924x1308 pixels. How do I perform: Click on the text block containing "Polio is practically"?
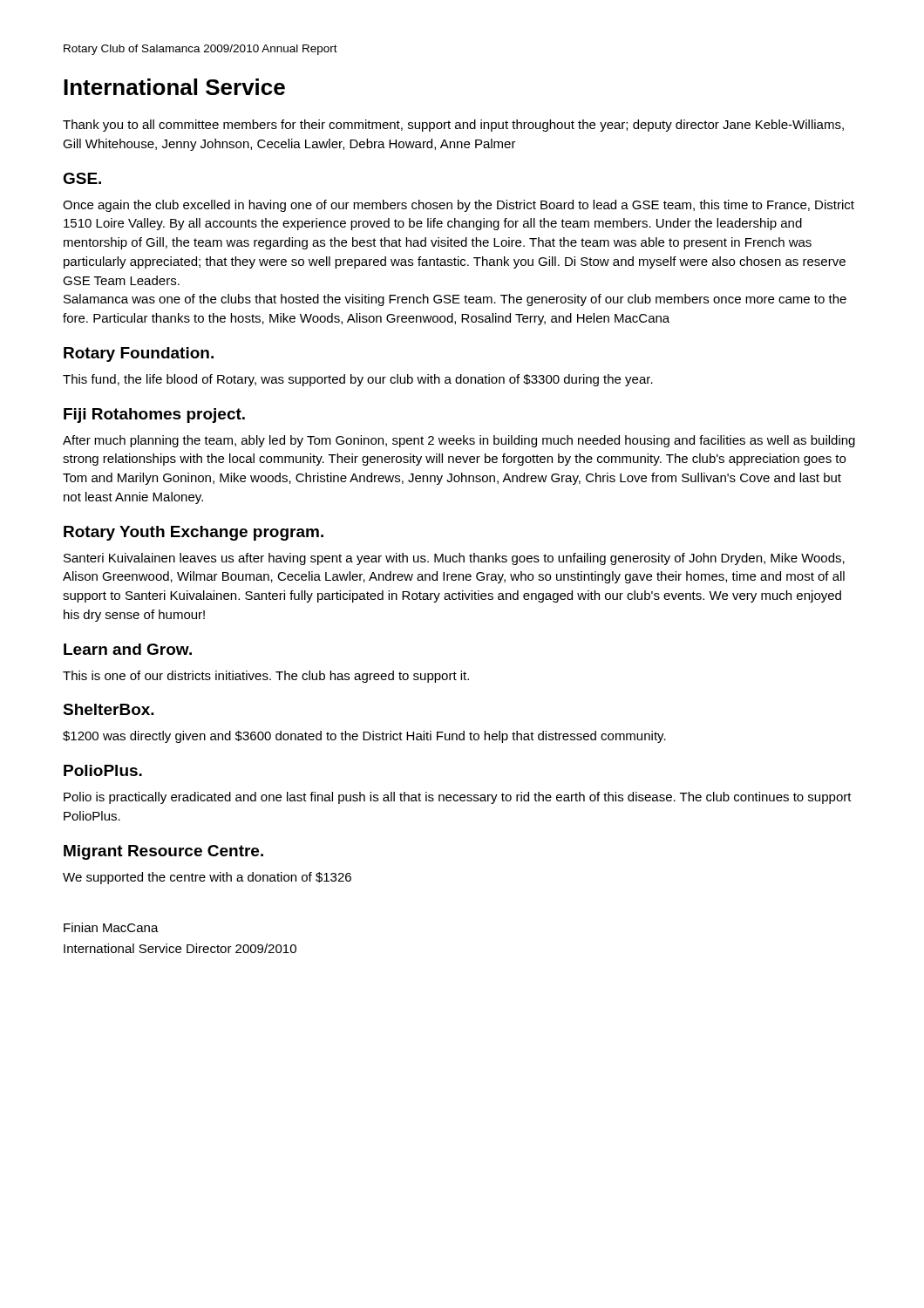[457, 806]
